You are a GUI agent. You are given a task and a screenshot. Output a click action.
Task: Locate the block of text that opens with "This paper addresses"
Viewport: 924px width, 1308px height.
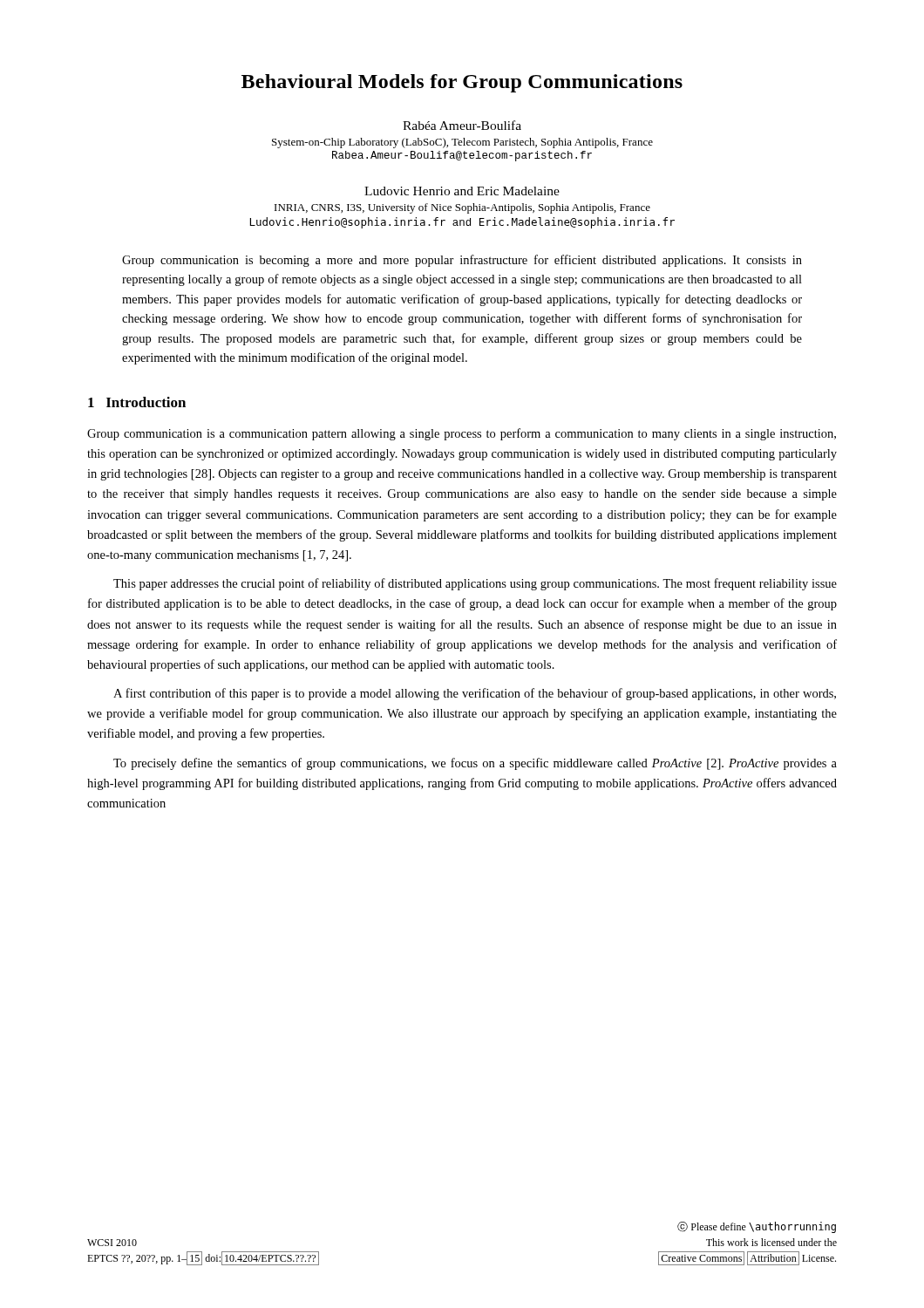[x=462, y=624]
